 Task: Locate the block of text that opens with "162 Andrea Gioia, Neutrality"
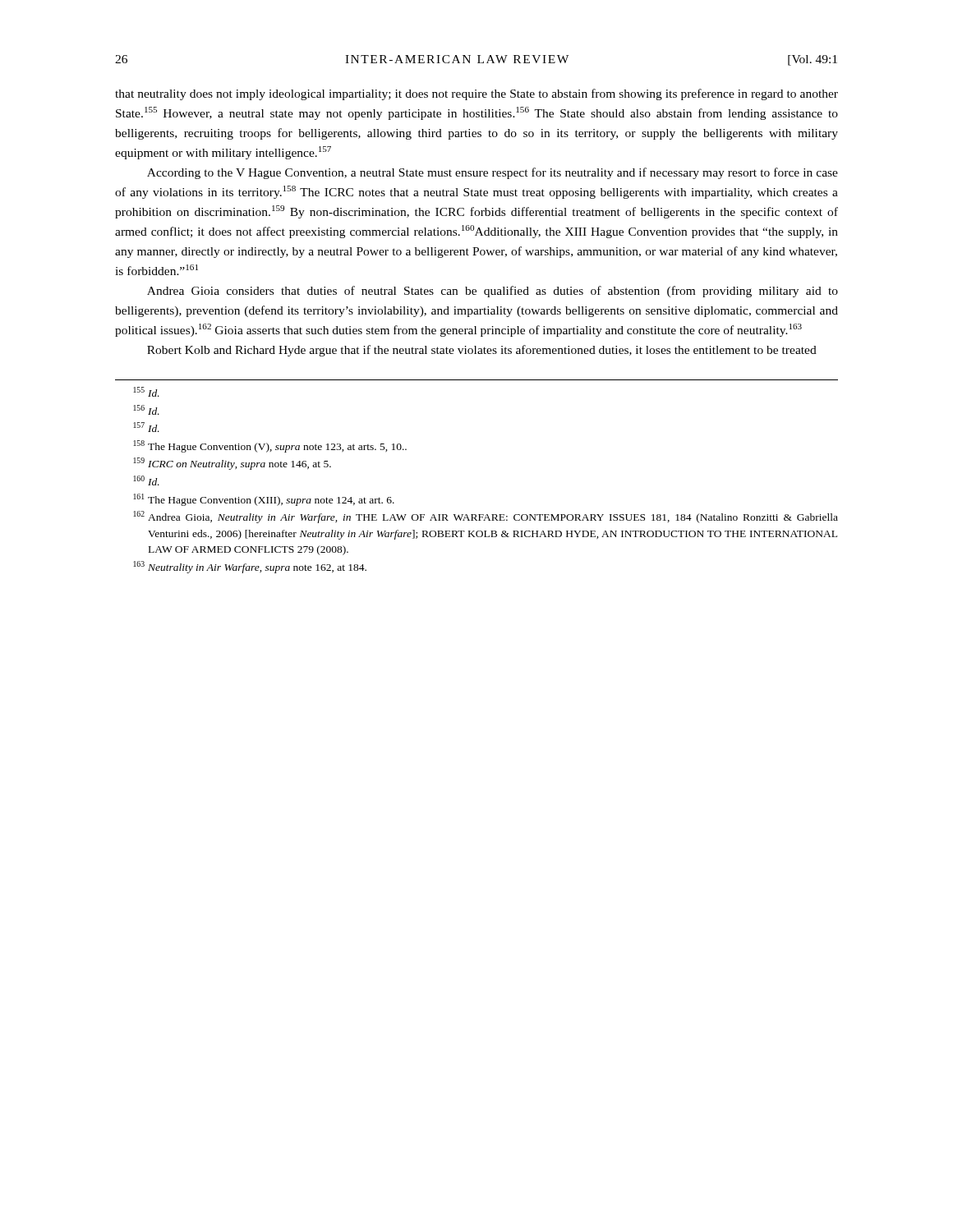(x=476, y=533)
